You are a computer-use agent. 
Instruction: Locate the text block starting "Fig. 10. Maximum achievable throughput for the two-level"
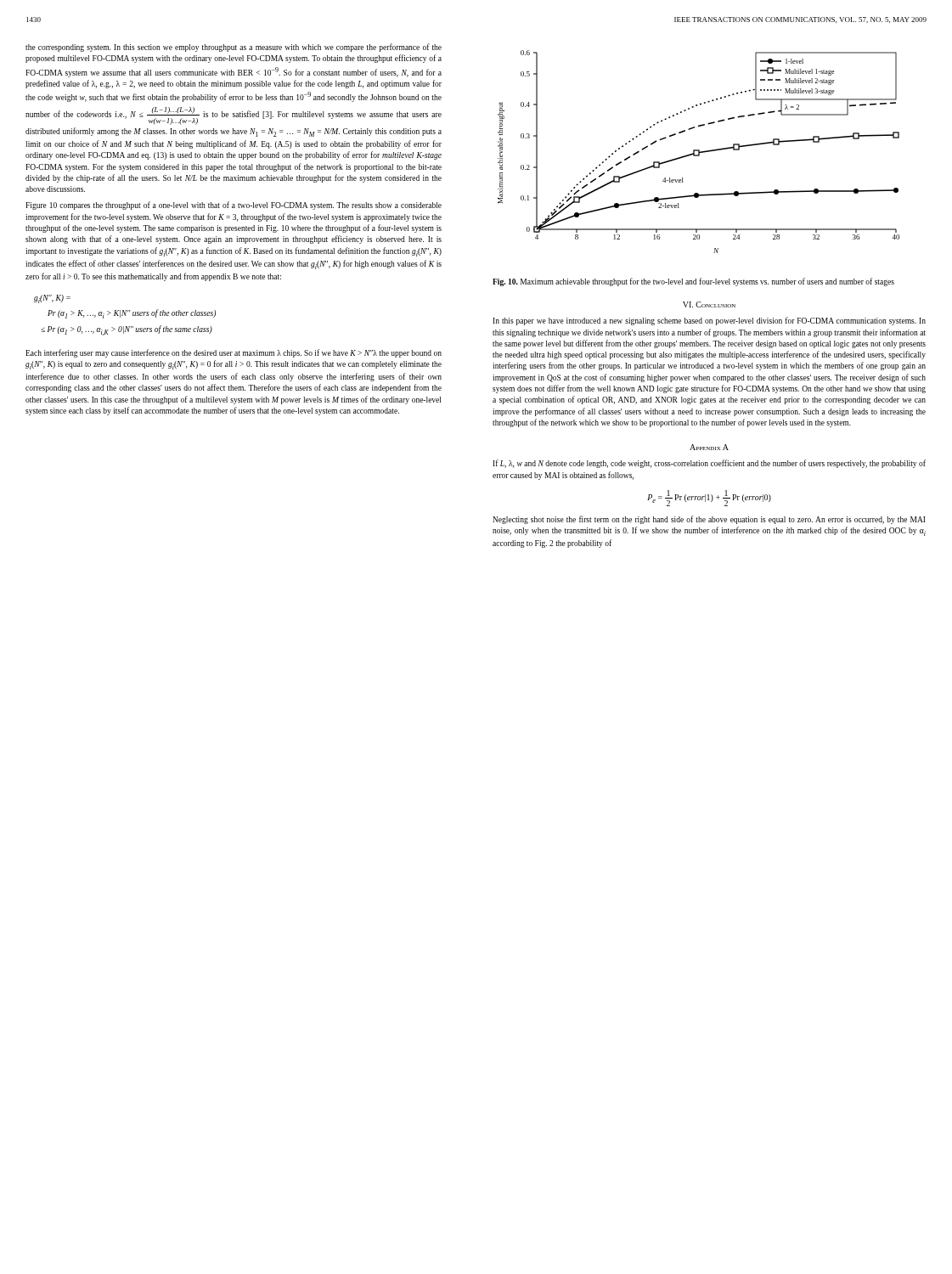[709, 283]
